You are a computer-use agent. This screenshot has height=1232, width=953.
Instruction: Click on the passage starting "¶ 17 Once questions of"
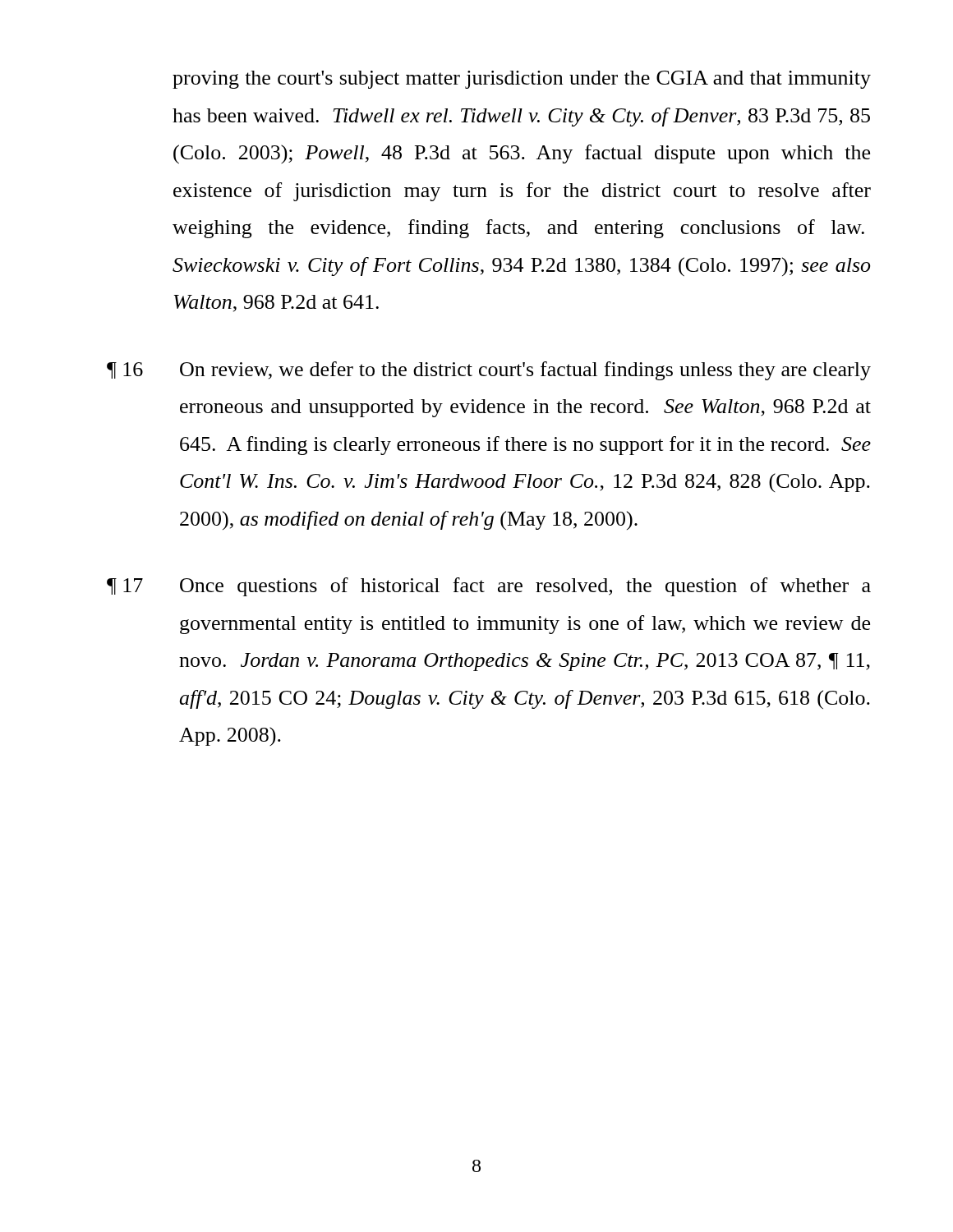click(x=489, y=660)
